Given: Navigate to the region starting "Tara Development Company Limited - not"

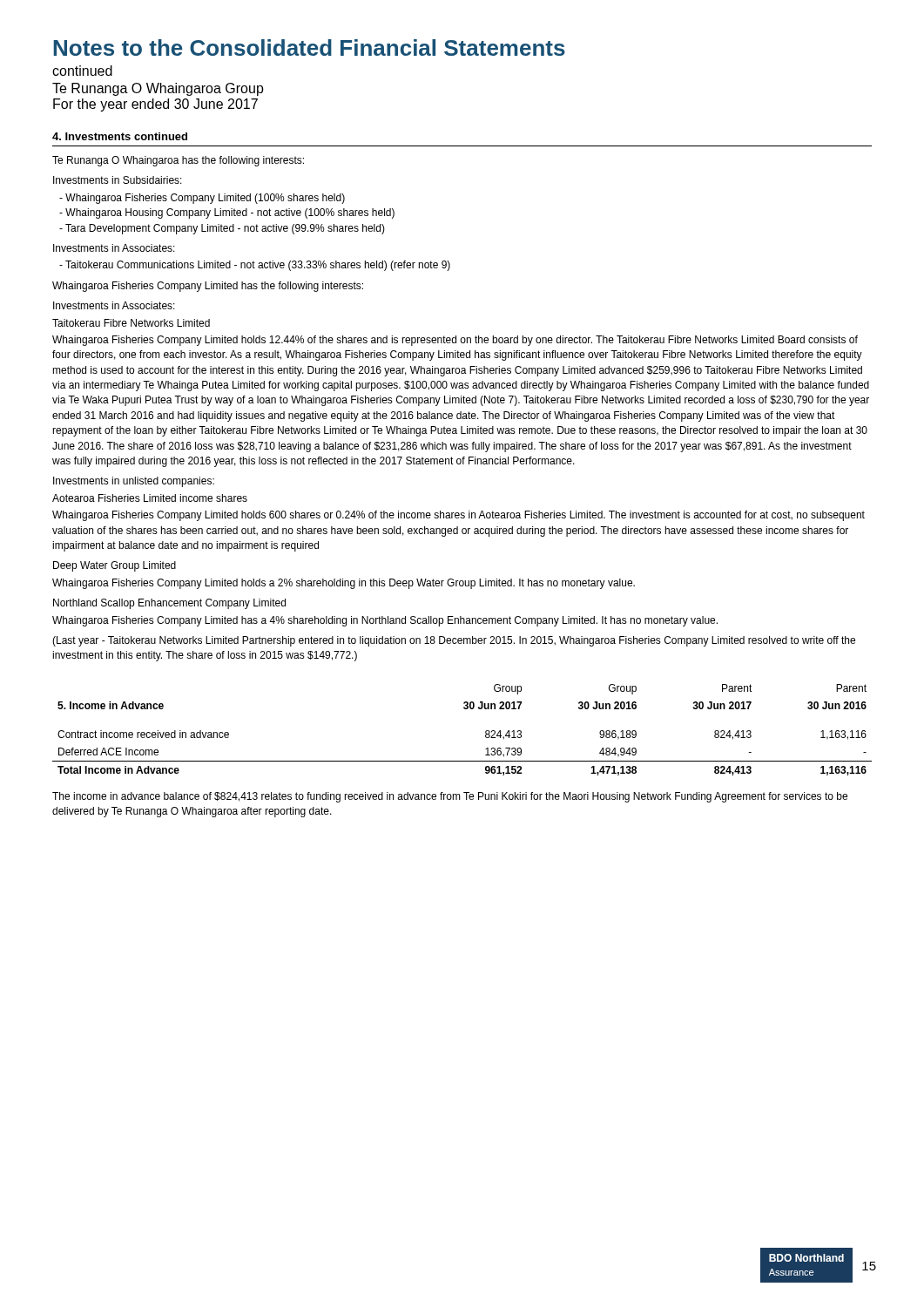Looking at the screenshot, I should pos(222,228).
